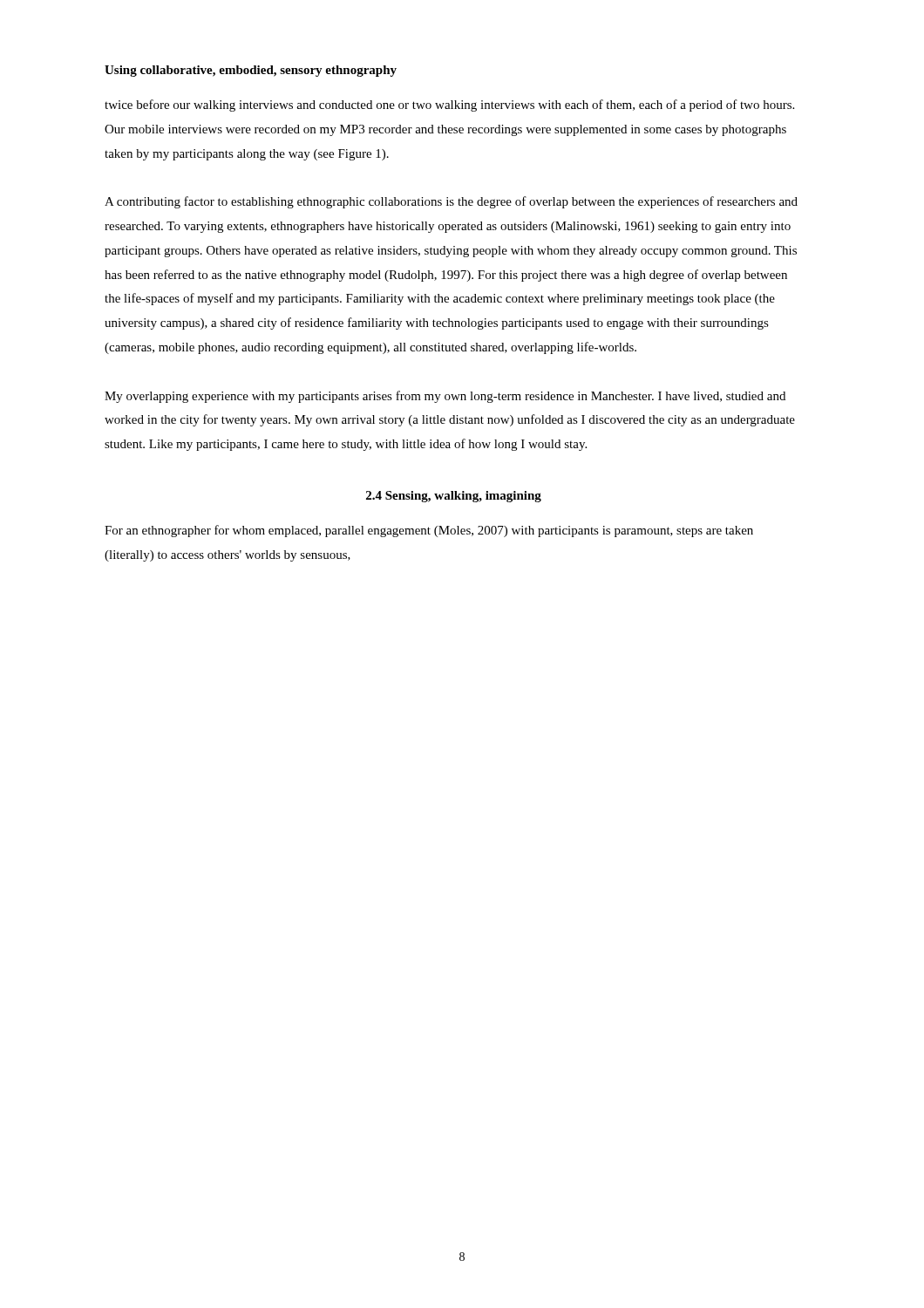Locate the text block with the text "A contributing factor to establishing ethnographic collaborations"

(x=451, y=274)
